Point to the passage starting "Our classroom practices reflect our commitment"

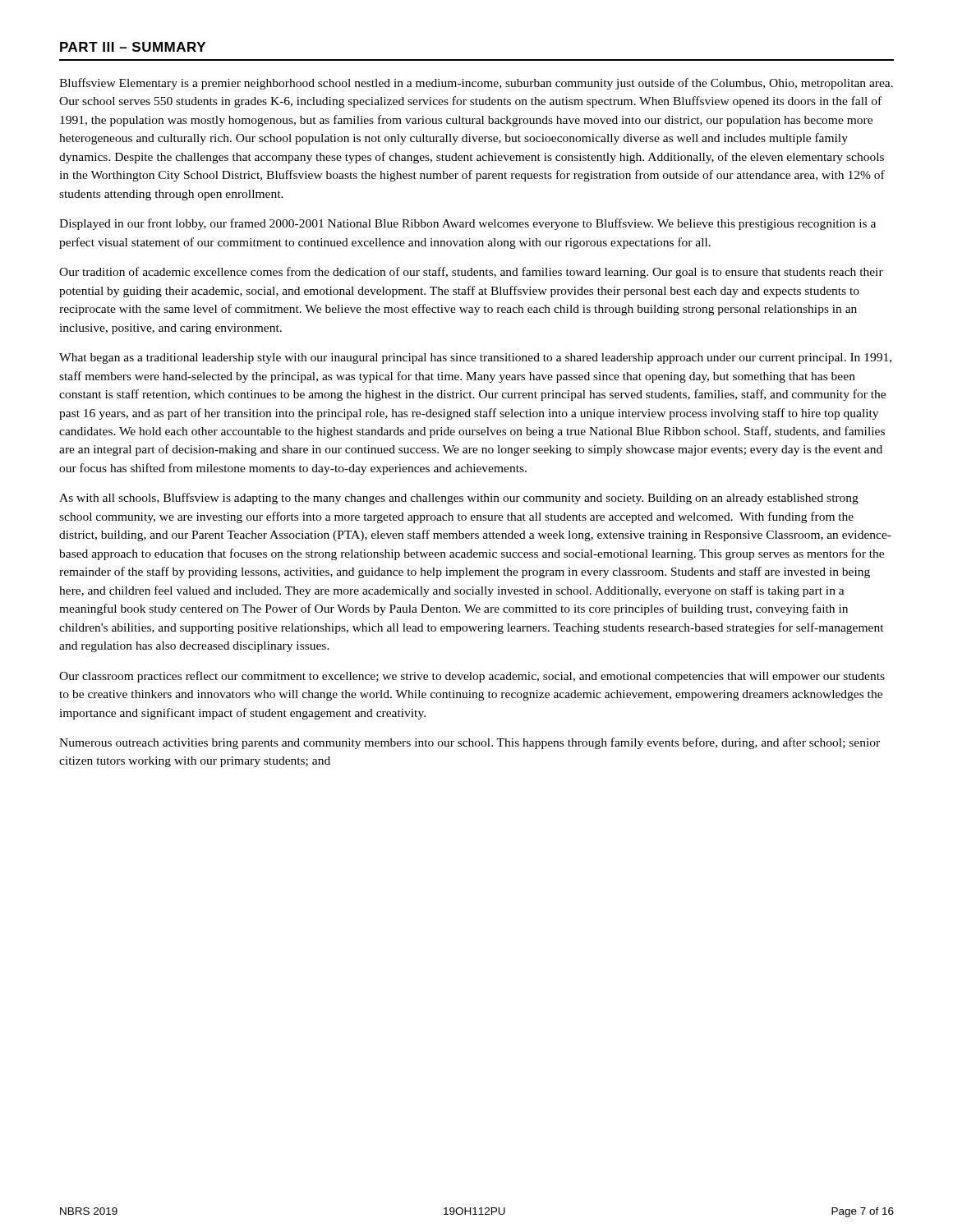[x=476, y=694]
